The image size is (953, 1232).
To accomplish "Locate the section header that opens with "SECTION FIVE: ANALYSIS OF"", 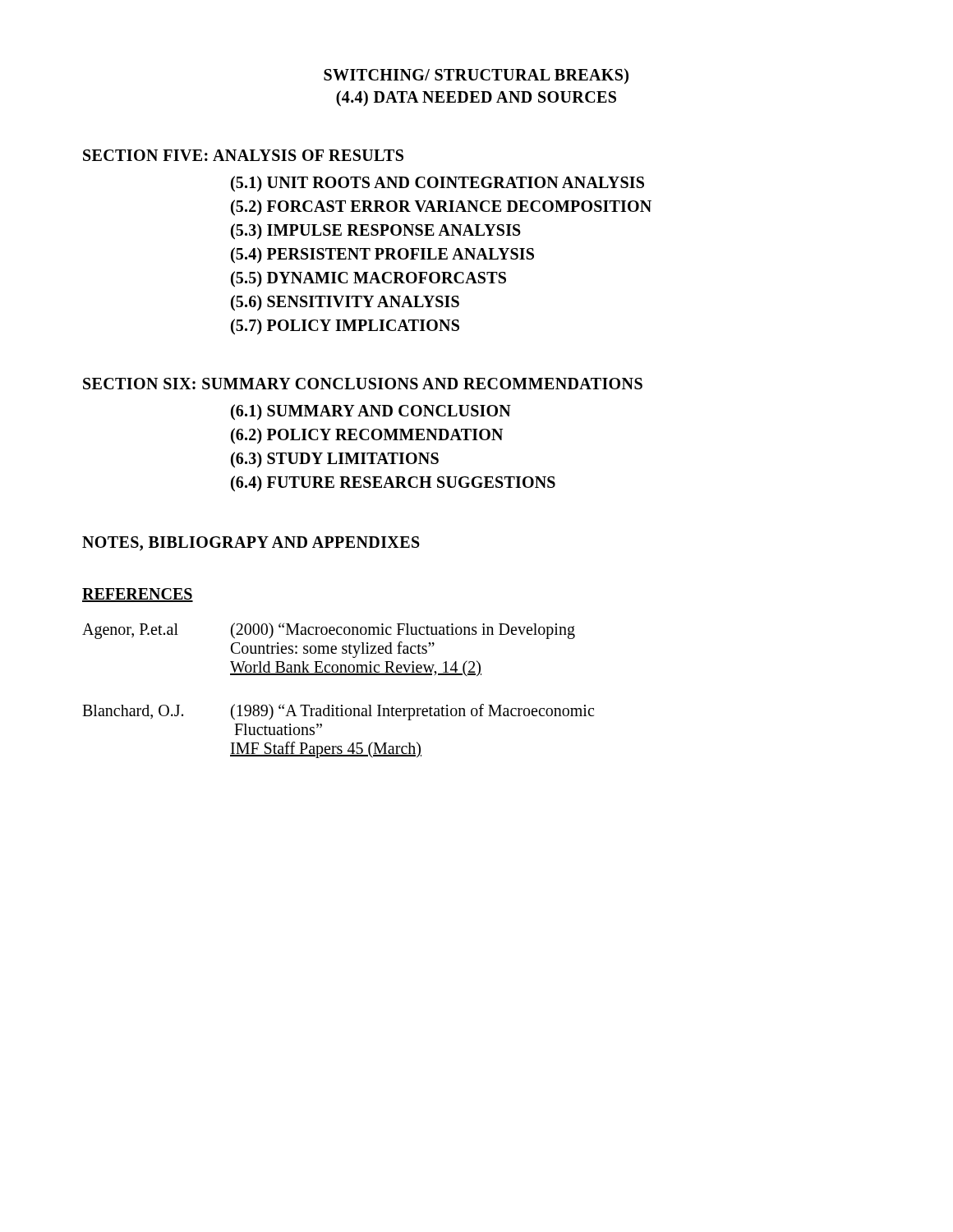I will pos(243,155).
